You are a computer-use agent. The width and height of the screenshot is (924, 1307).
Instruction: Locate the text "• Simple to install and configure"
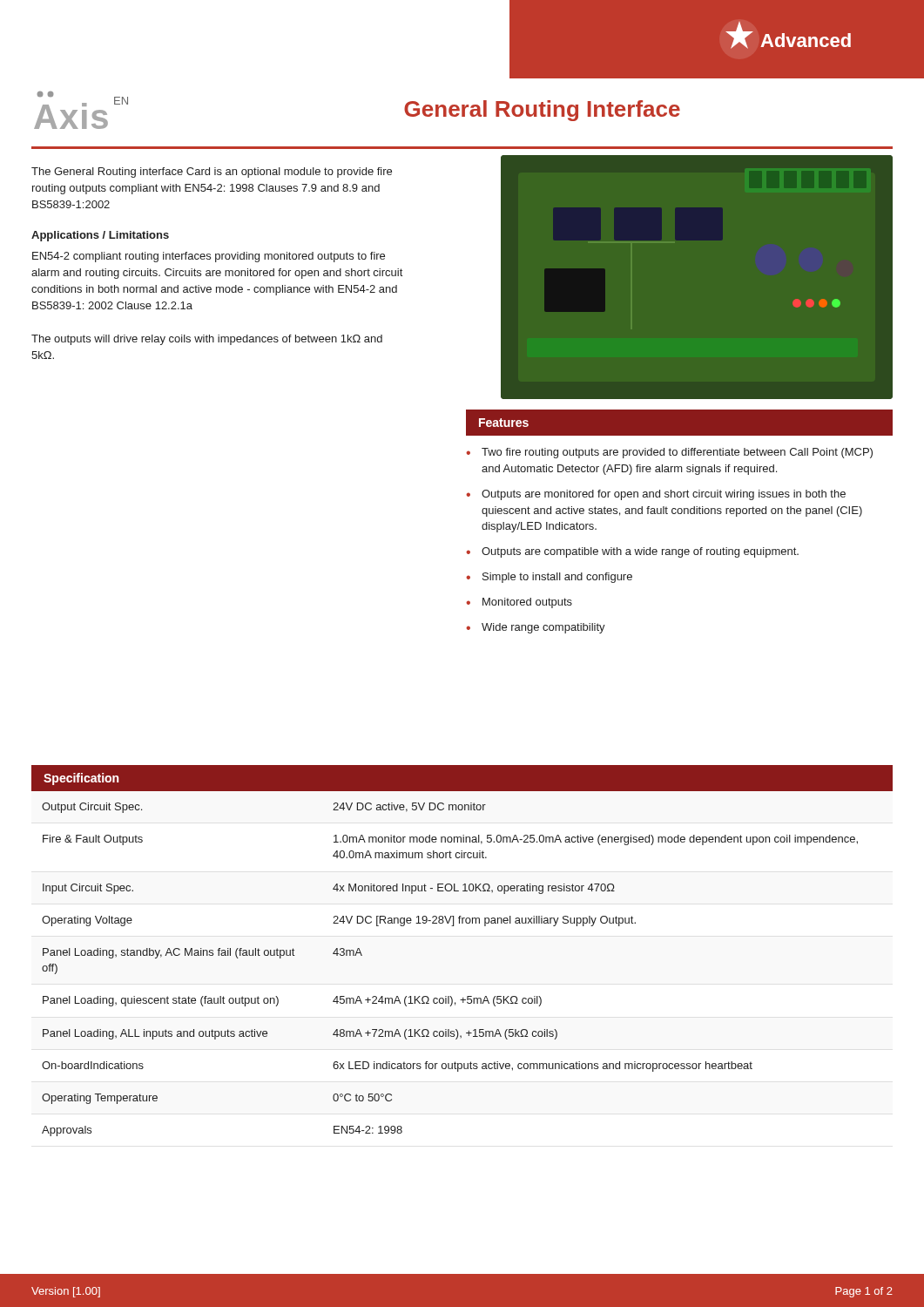[549, 577]
